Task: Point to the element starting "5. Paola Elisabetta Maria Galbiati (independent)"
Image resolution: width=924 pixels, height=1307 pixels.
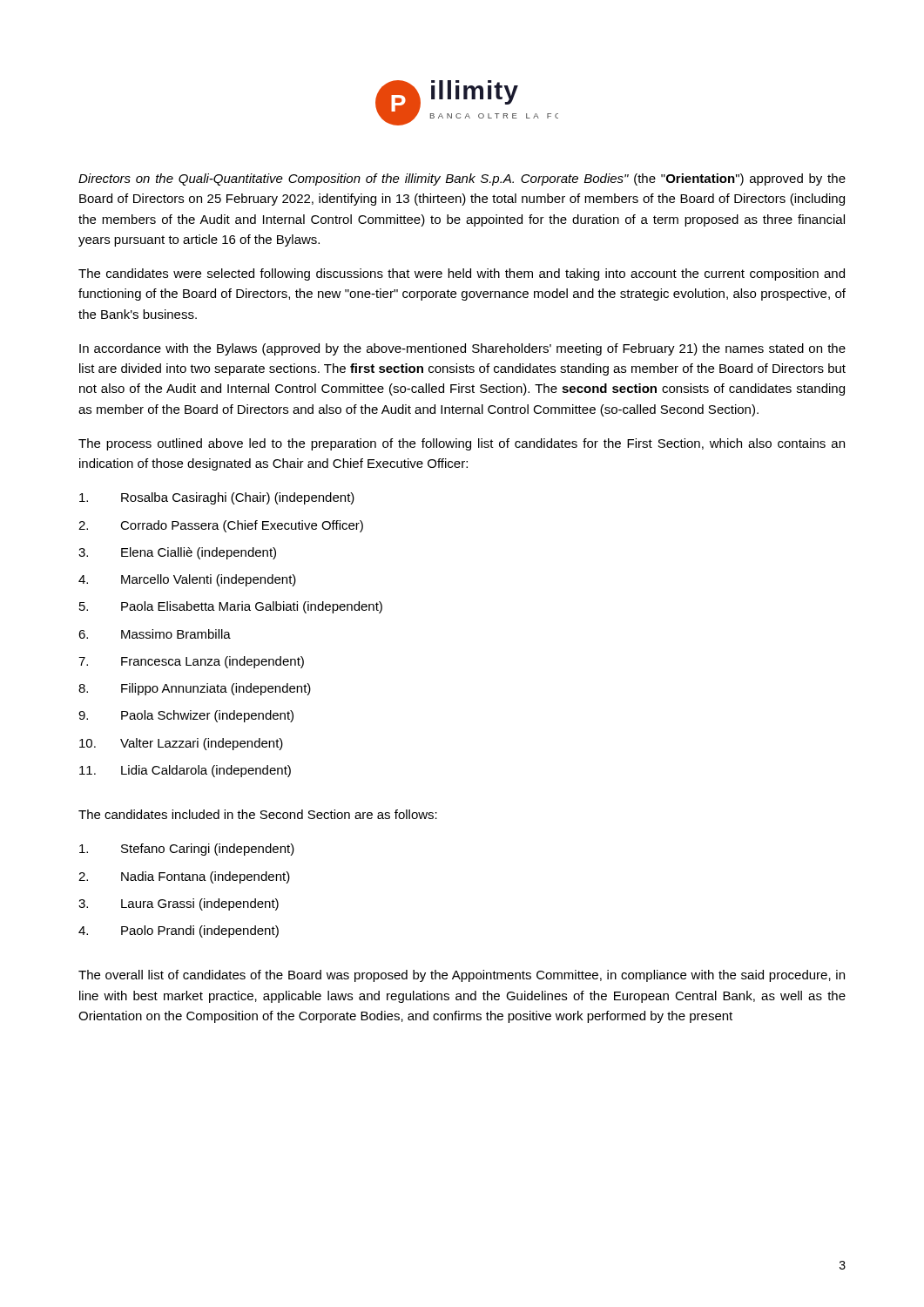Action: click(x=231, y=607)
